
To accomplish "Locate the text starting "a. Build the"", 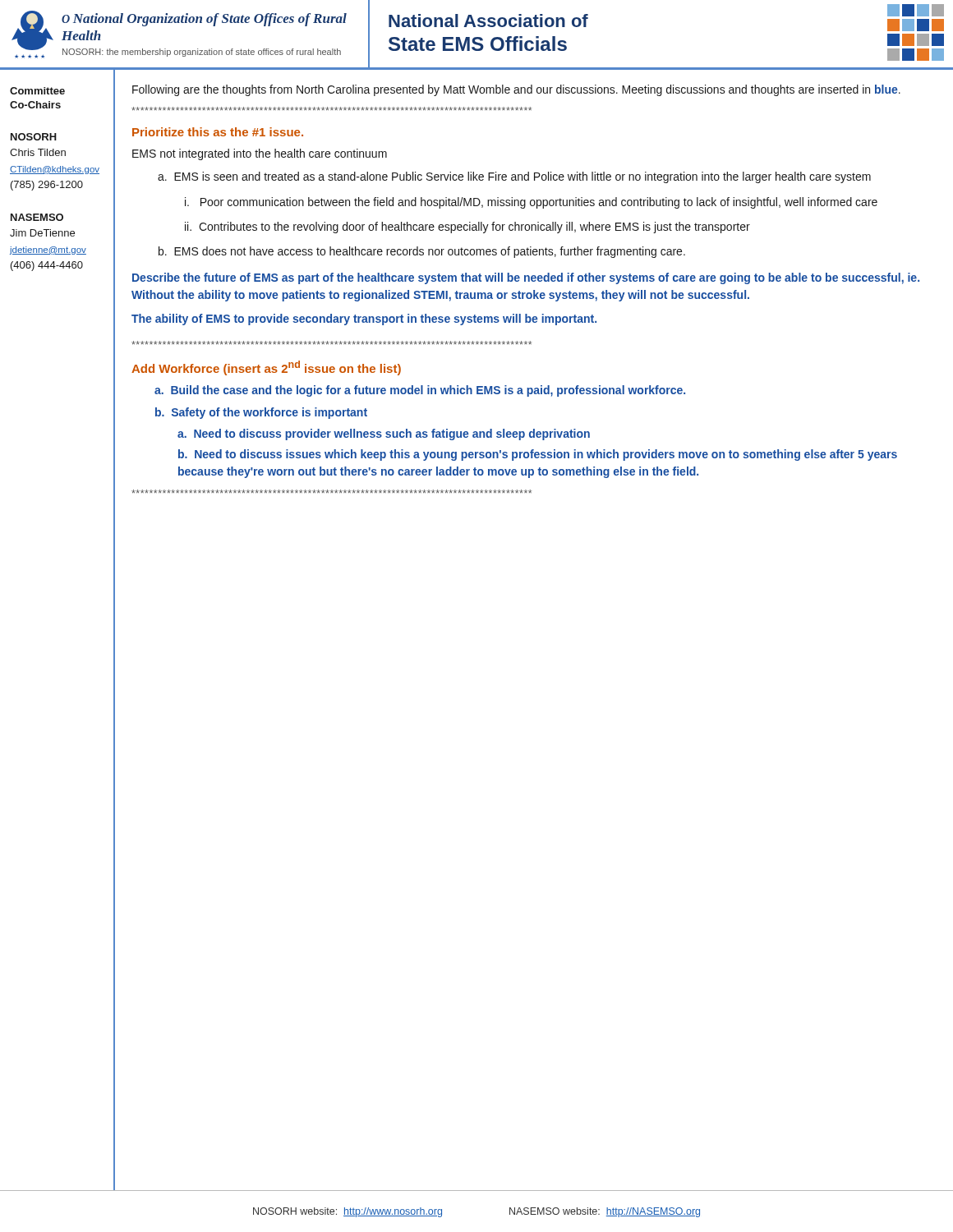I will [x=420, y=391].
